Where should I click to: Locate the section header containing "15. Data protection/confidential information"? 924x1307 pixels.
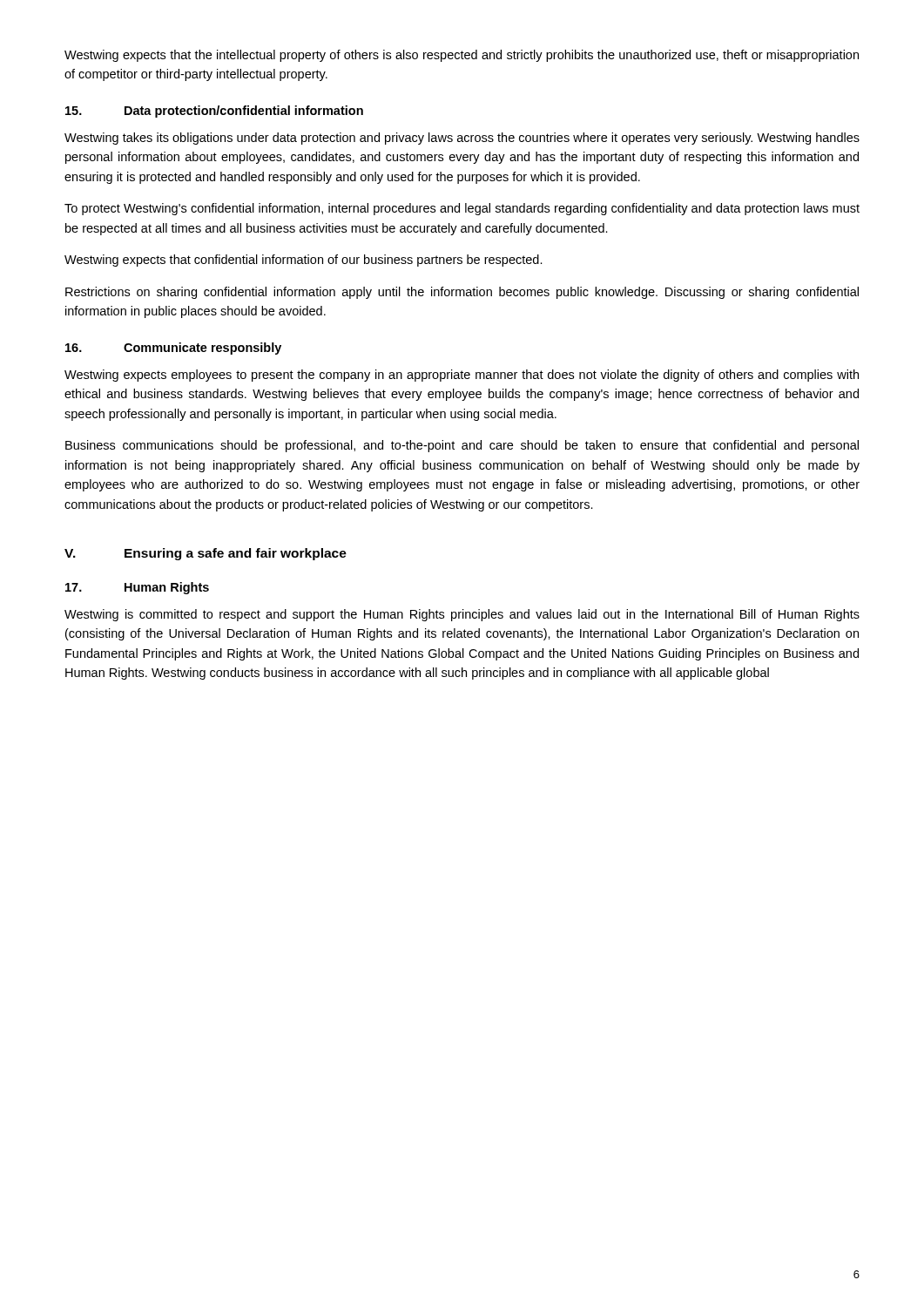point(214,111)
